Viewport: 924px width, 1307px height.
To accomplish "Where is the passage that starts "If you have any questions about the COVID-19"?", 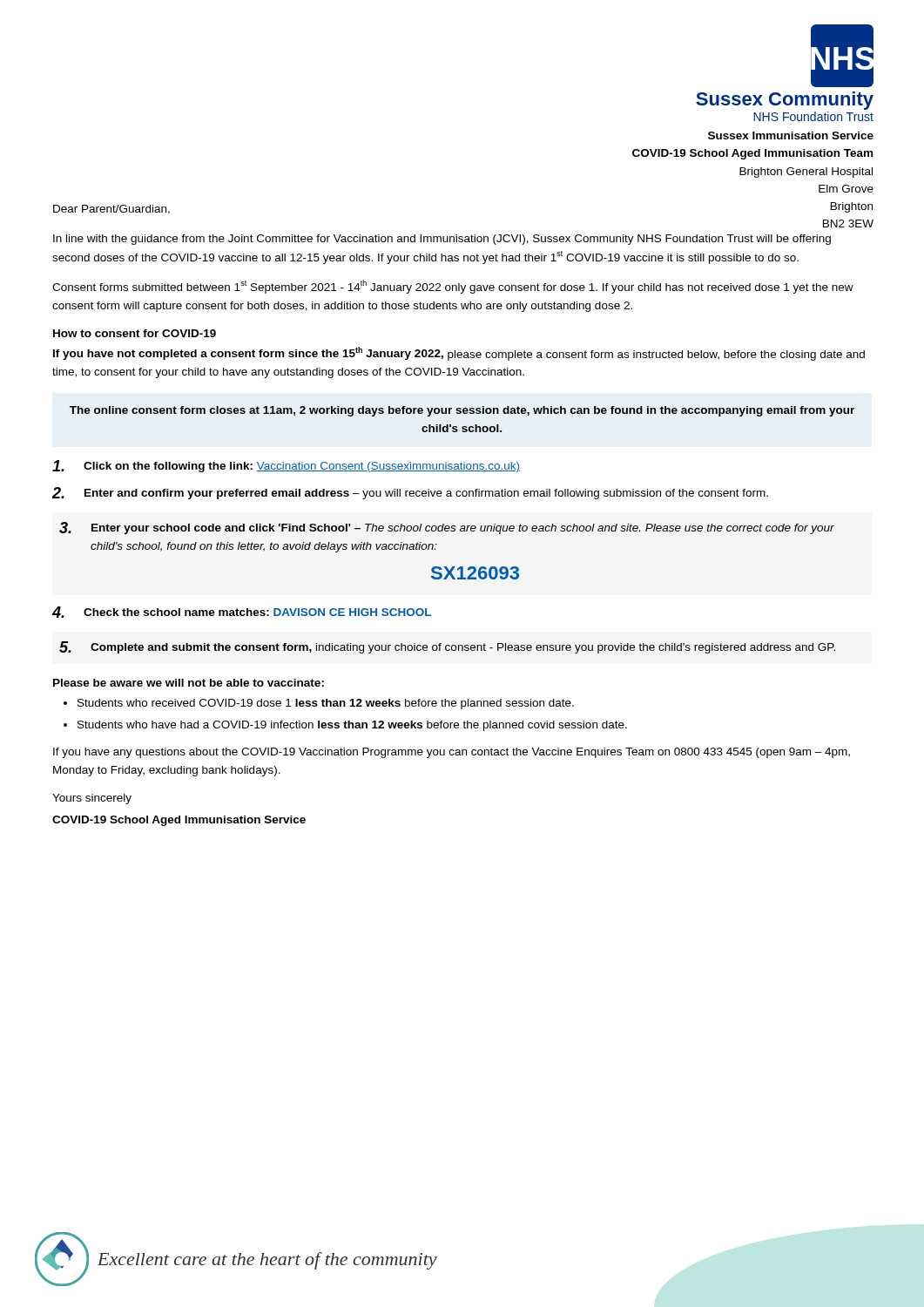I will coord(452,761).
